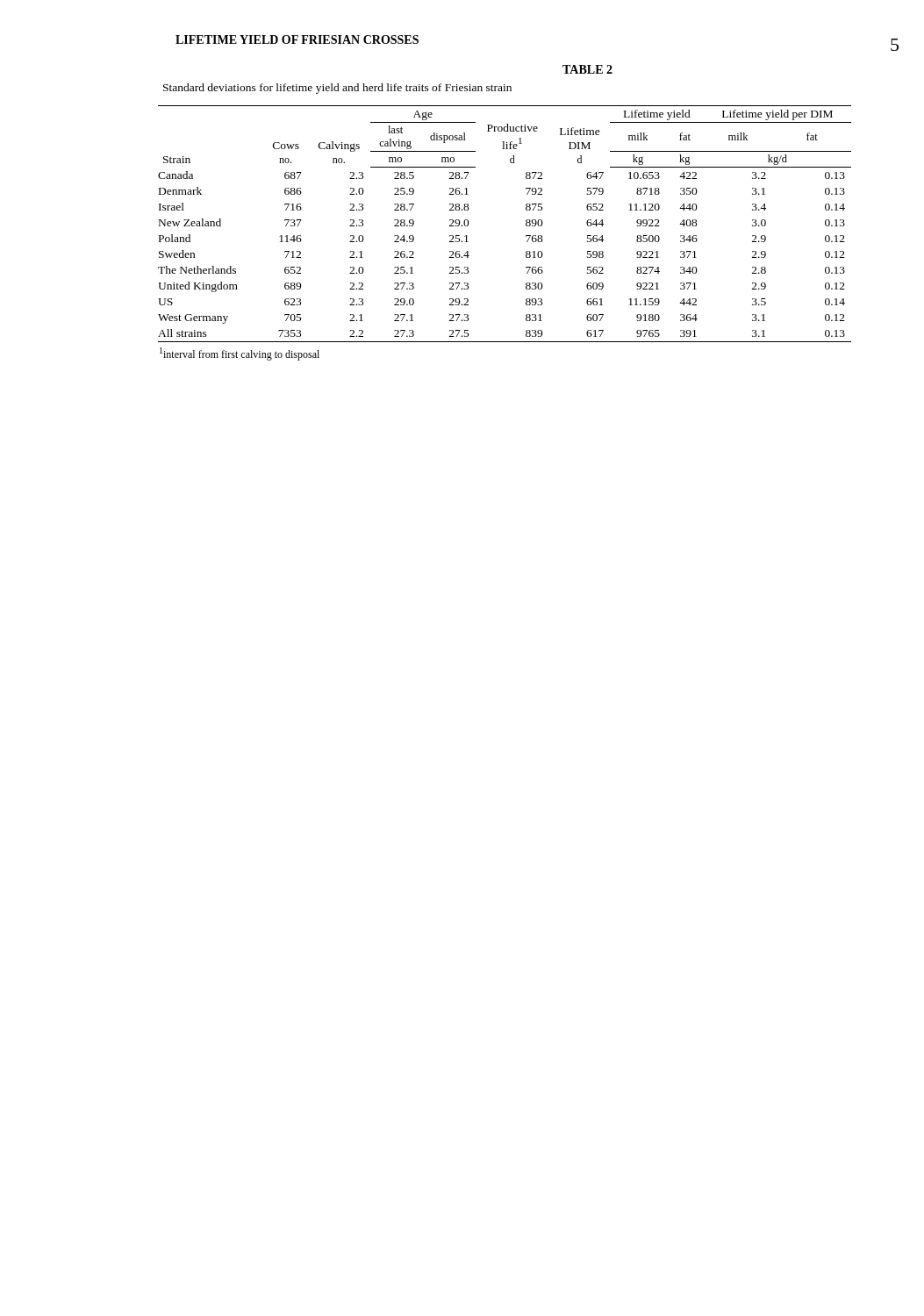Find a section header

(x=588, y=70)
